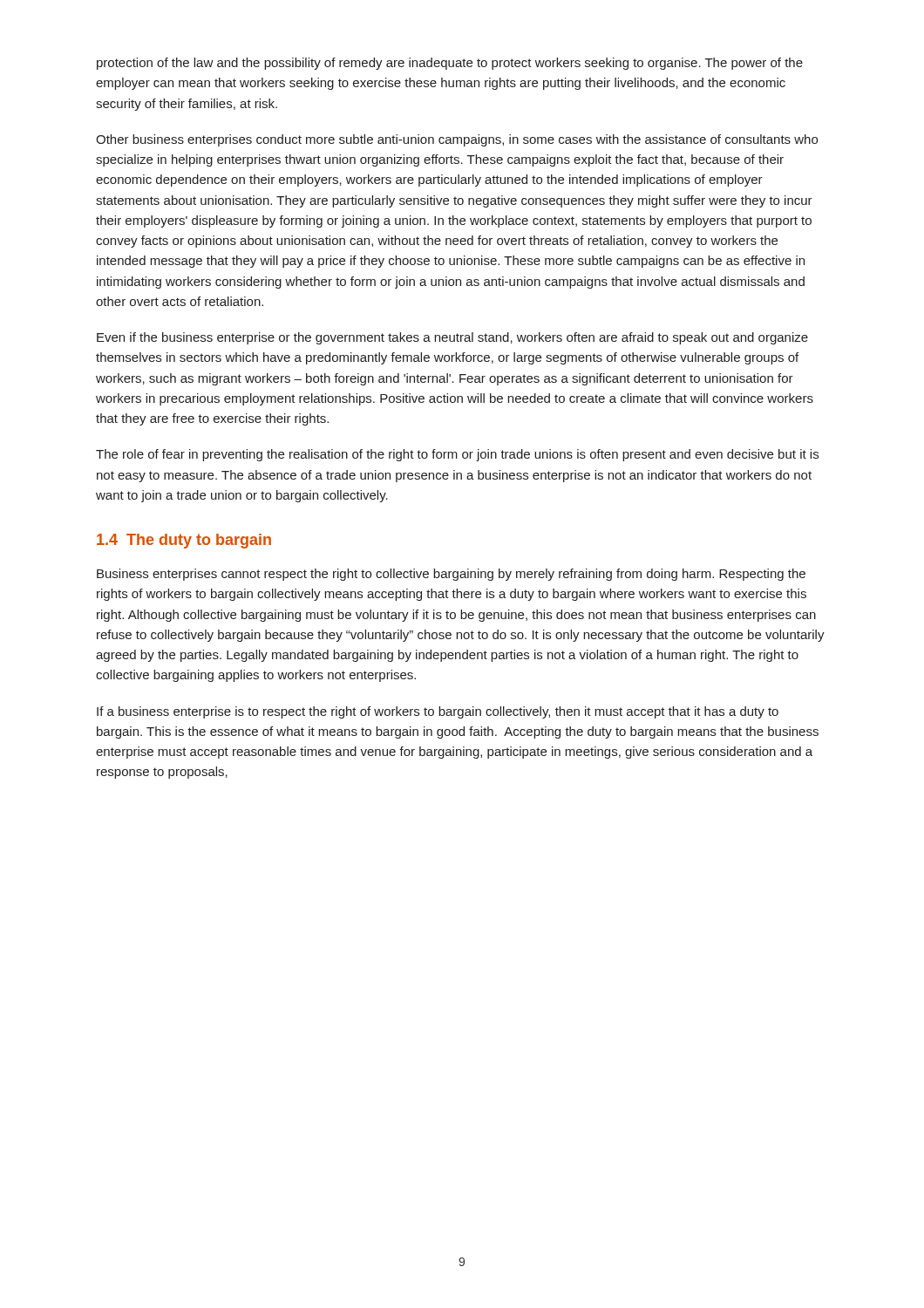Locate the text block starting "Other business enterprises conduct"
This screenshot has height=1308, width=924.
[457, 220]
